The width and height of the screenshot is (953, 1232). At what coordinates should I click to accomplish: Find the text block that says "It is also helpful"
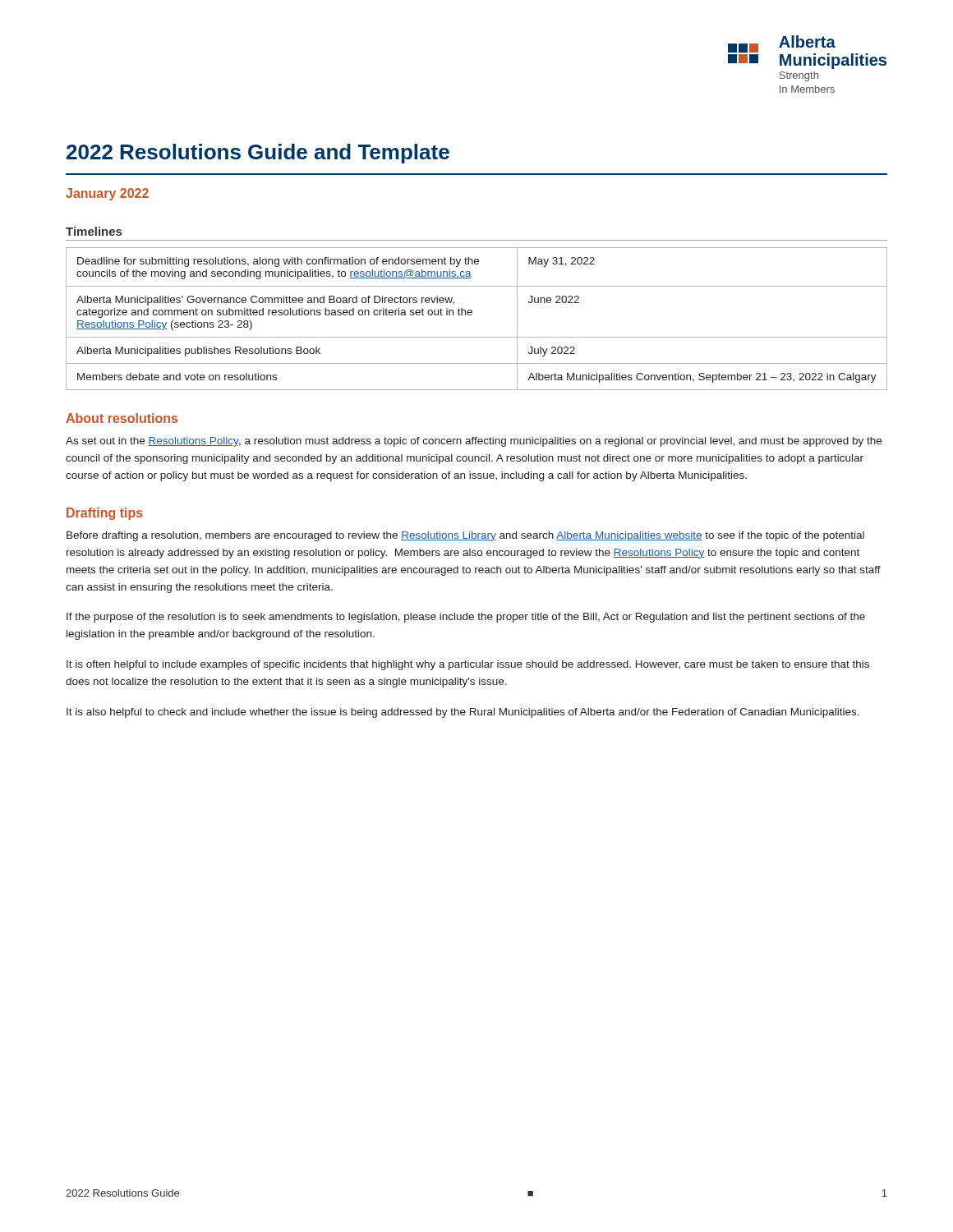pos(463,712)
